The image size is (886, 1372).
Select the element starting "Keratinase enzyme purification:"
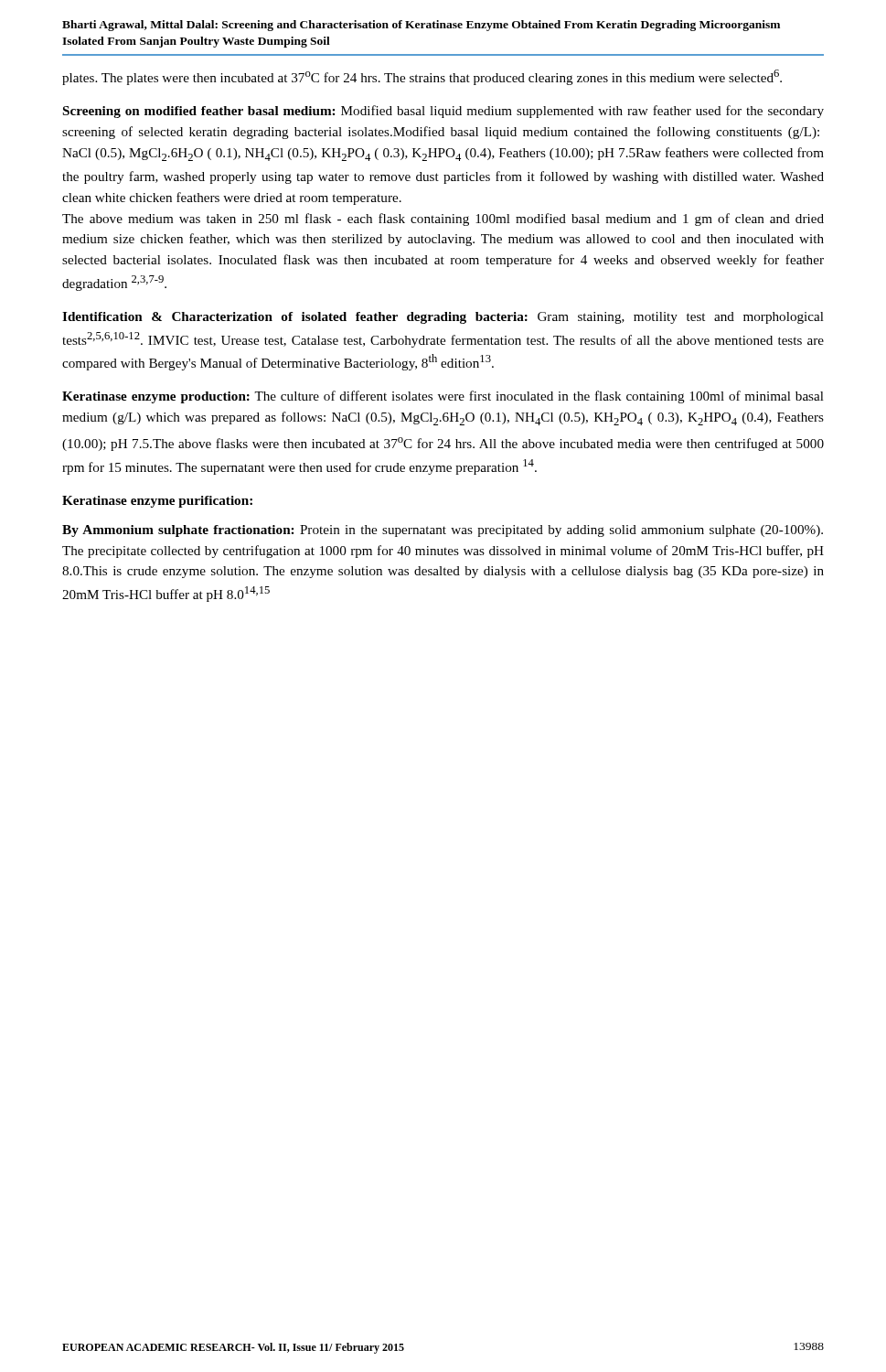158,500
